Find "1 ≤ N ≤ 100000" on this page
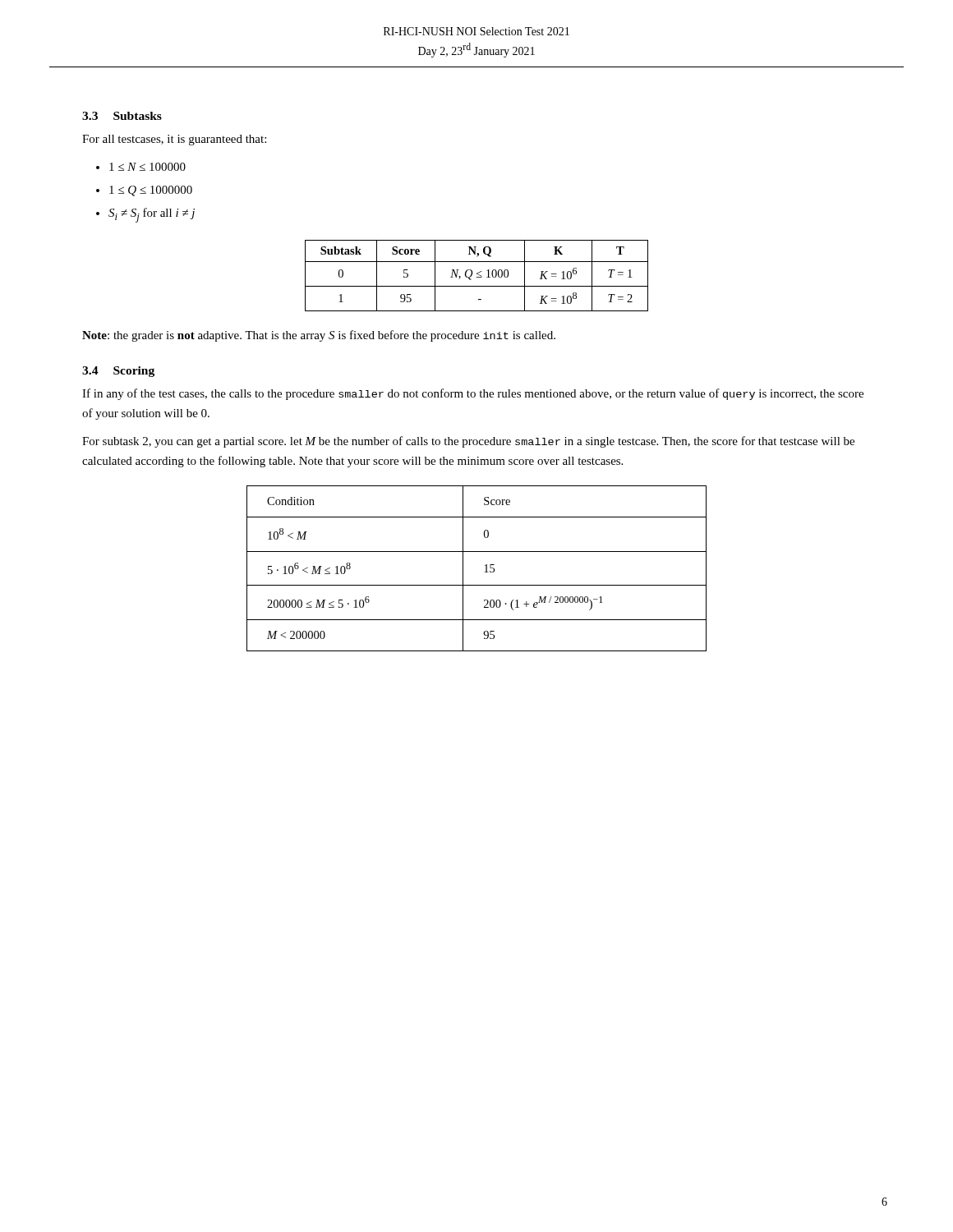 click(x=147, y=167)
